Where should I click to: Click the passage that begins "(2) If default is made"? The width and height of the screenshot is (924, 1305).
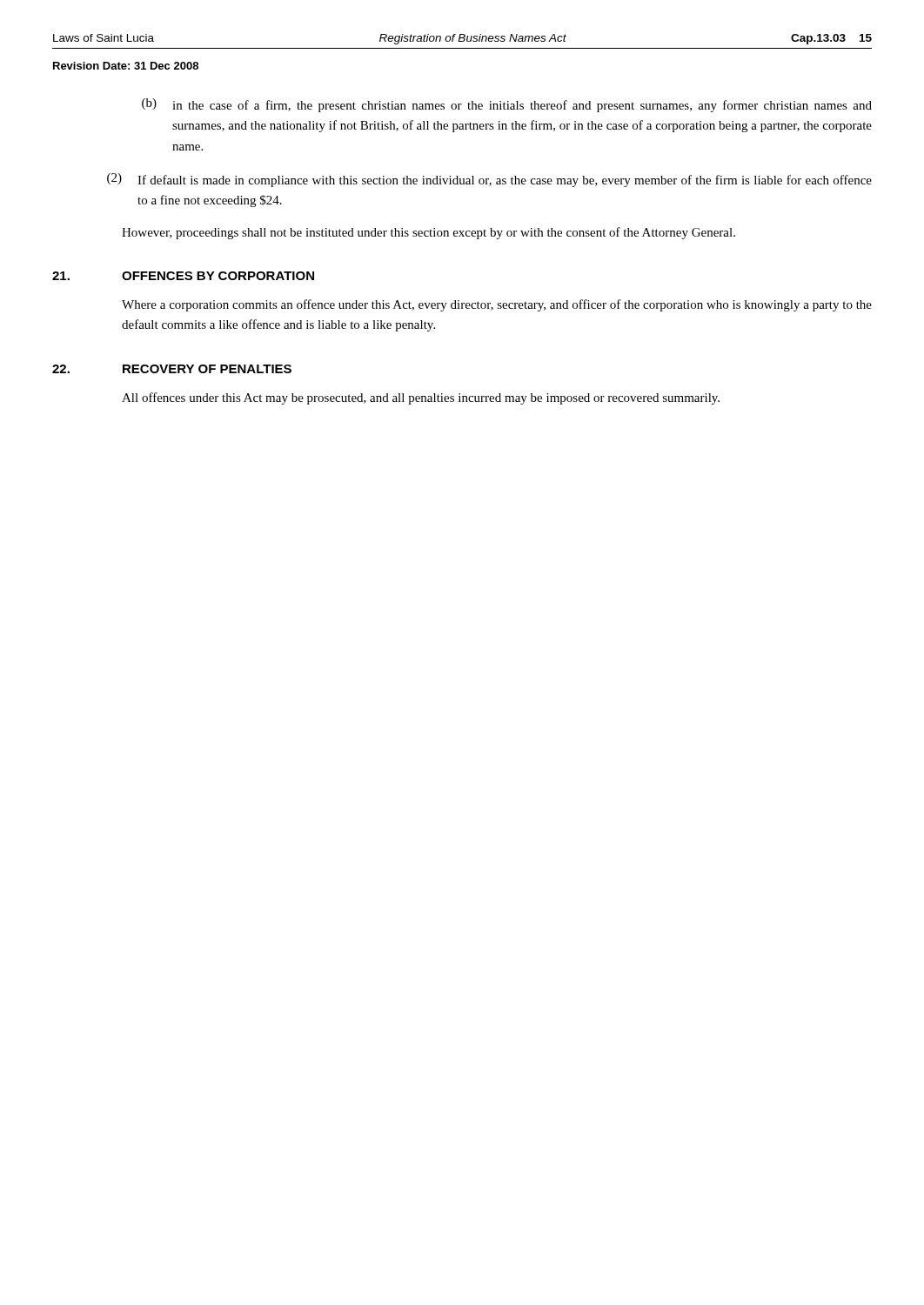[x=462, y=191]
